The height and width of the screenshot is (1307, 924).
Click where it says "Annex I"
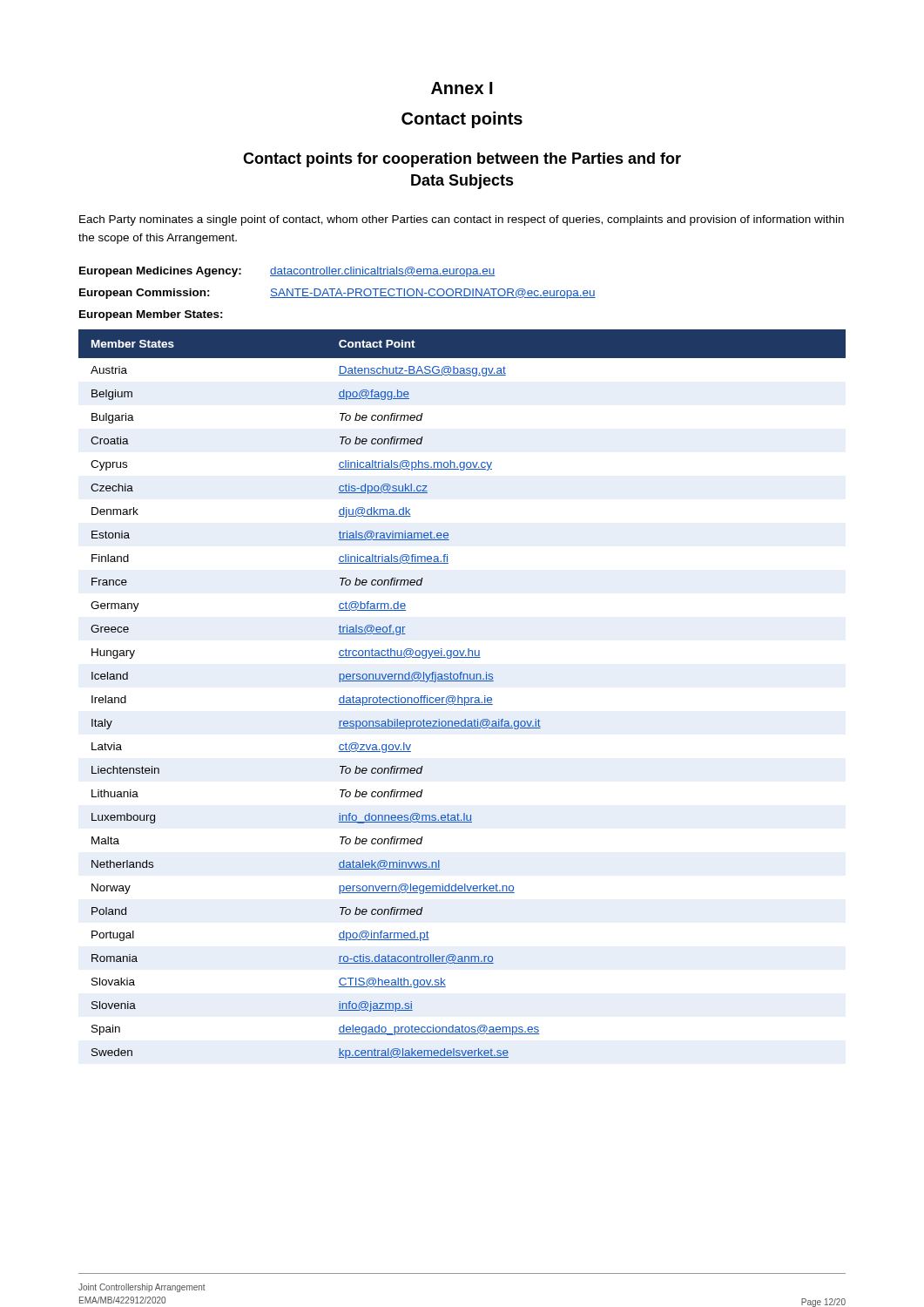pyautogui.click(x=462, y=88)
